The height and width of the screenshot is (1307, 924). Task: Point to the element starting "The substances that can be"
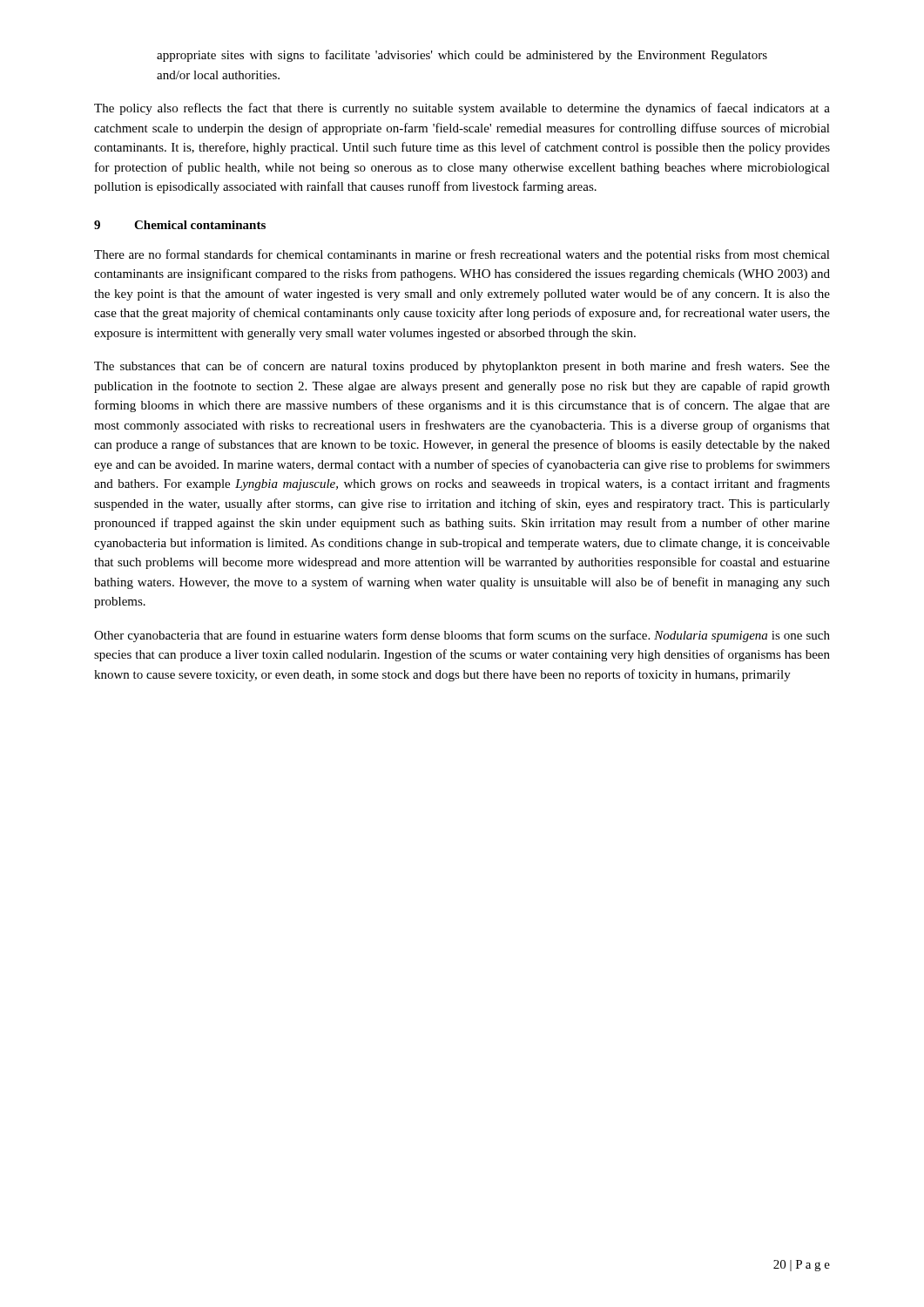pos(462,484)
